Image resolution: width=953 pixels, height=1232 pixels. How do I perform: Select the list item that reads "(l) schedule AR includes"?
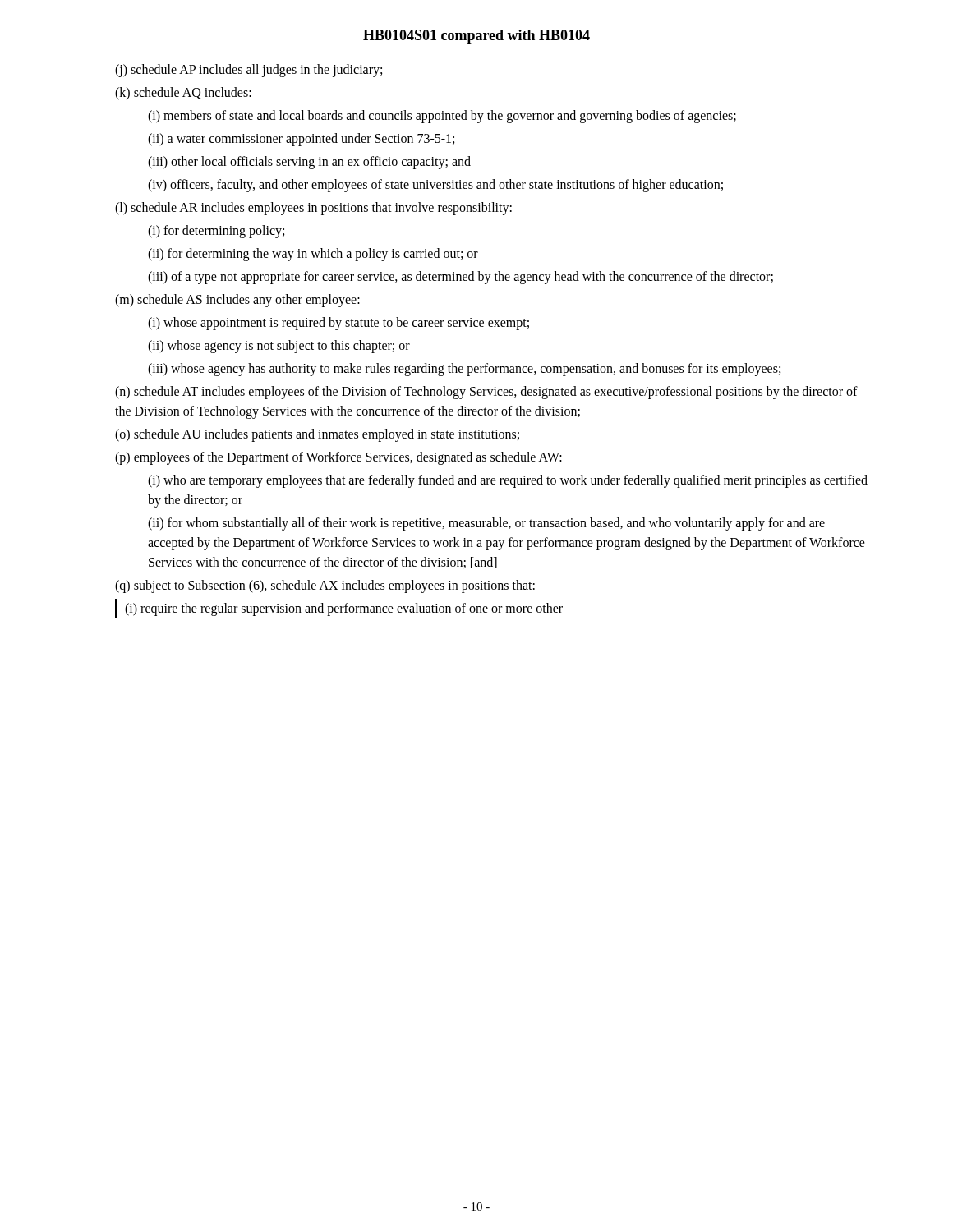[x=314, y=207]
